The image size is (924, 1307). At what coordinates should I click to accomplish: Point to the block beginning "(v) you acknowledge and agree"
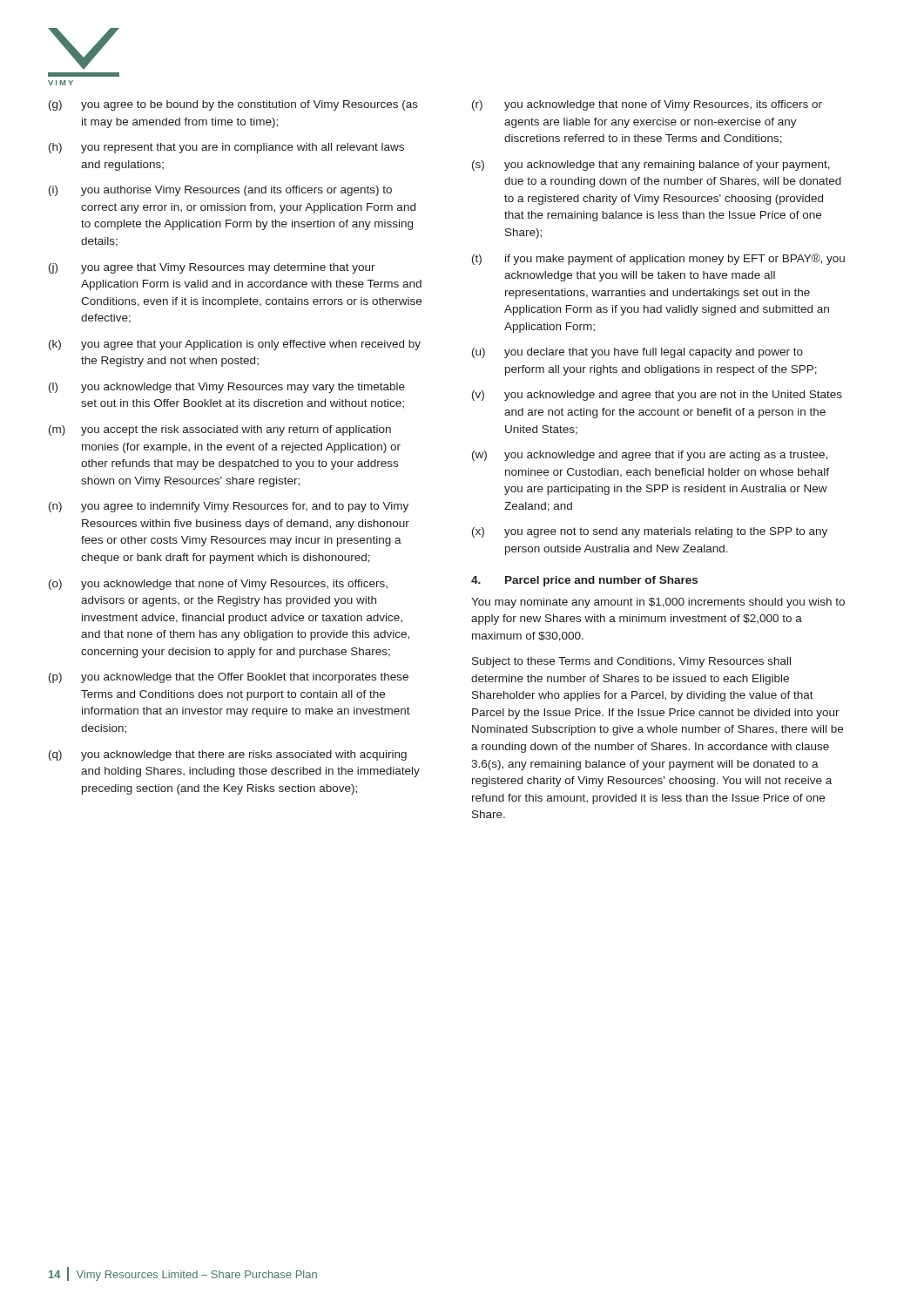(658, 412)
